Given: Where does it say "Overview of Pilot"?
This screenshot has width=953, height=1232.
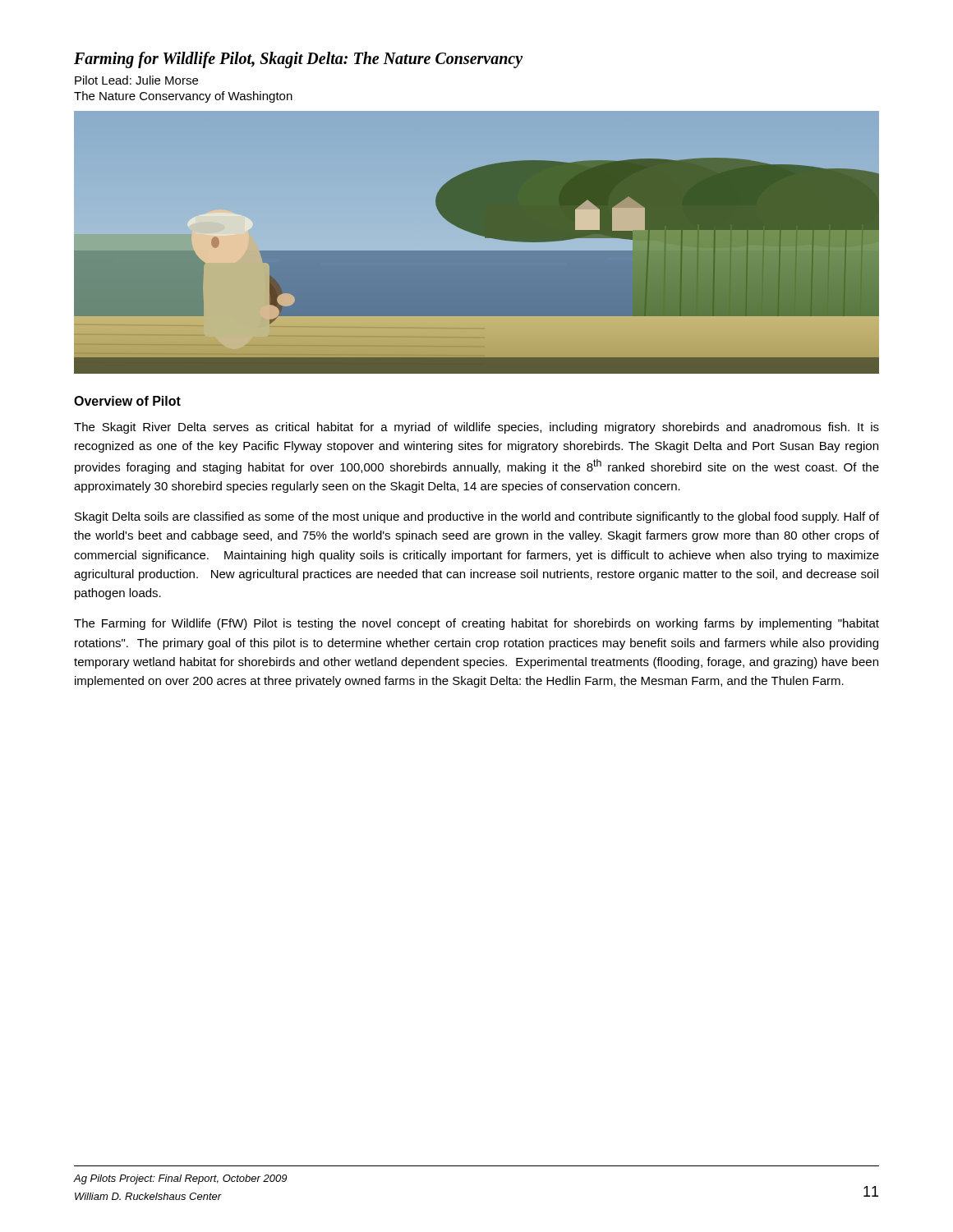Looking at the screenshot, I should coord(127,401).
